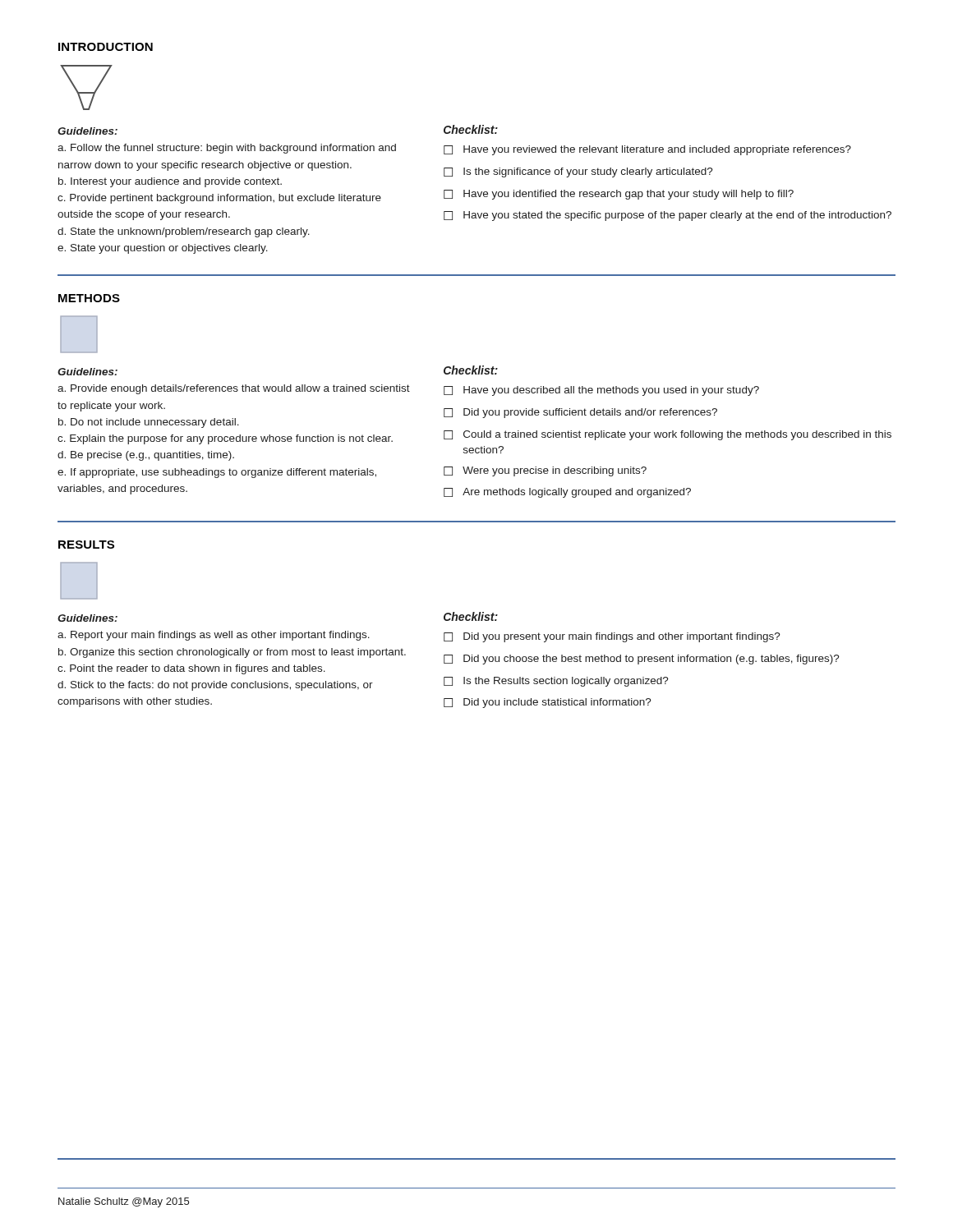The height and width of the screenshot is (1232, 953).
Task: Point to the block starting "Checklist: ☐Did you present"
Action: 669,661
